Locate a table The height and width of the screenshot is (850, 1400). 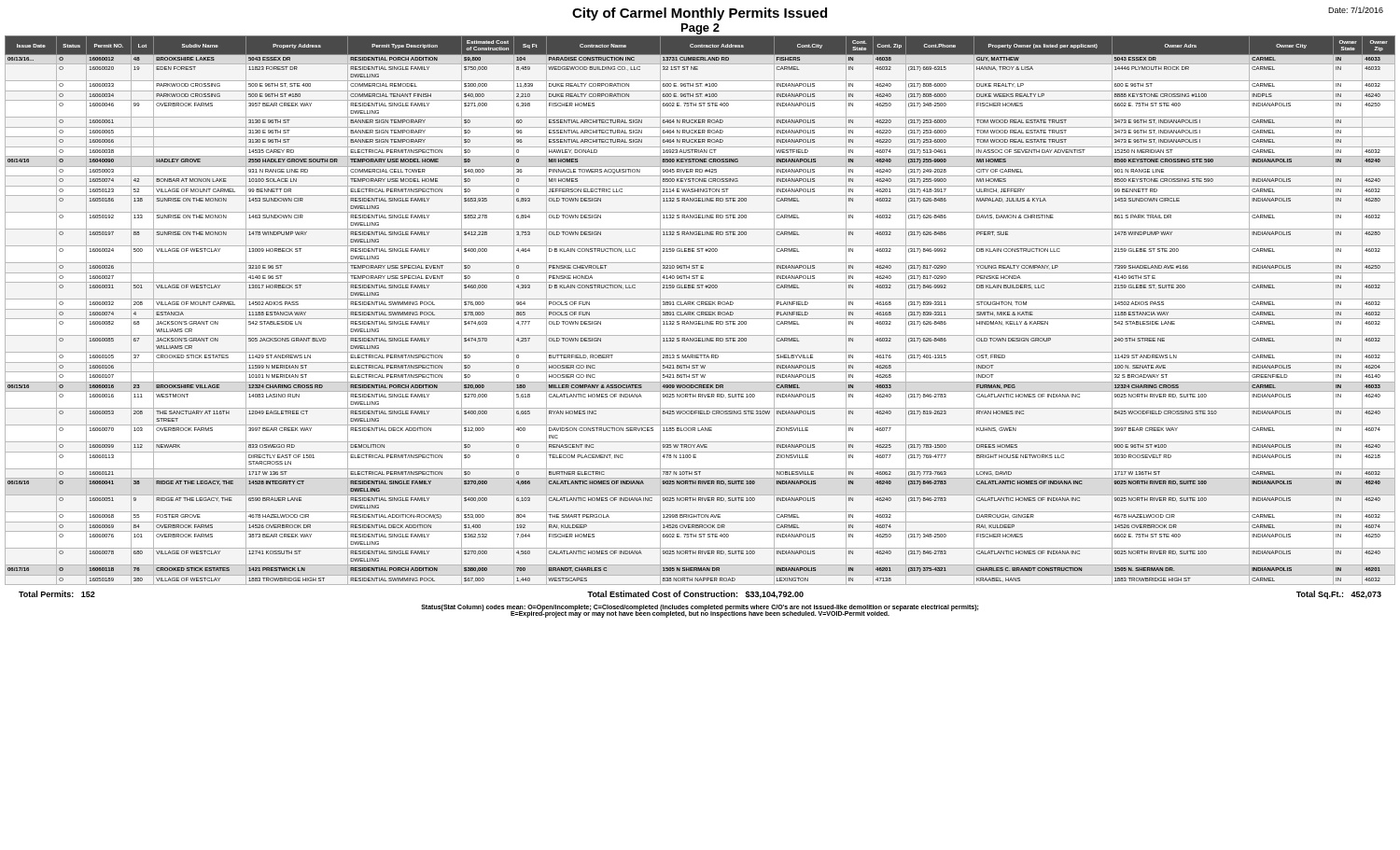click(x=700, y=310)
